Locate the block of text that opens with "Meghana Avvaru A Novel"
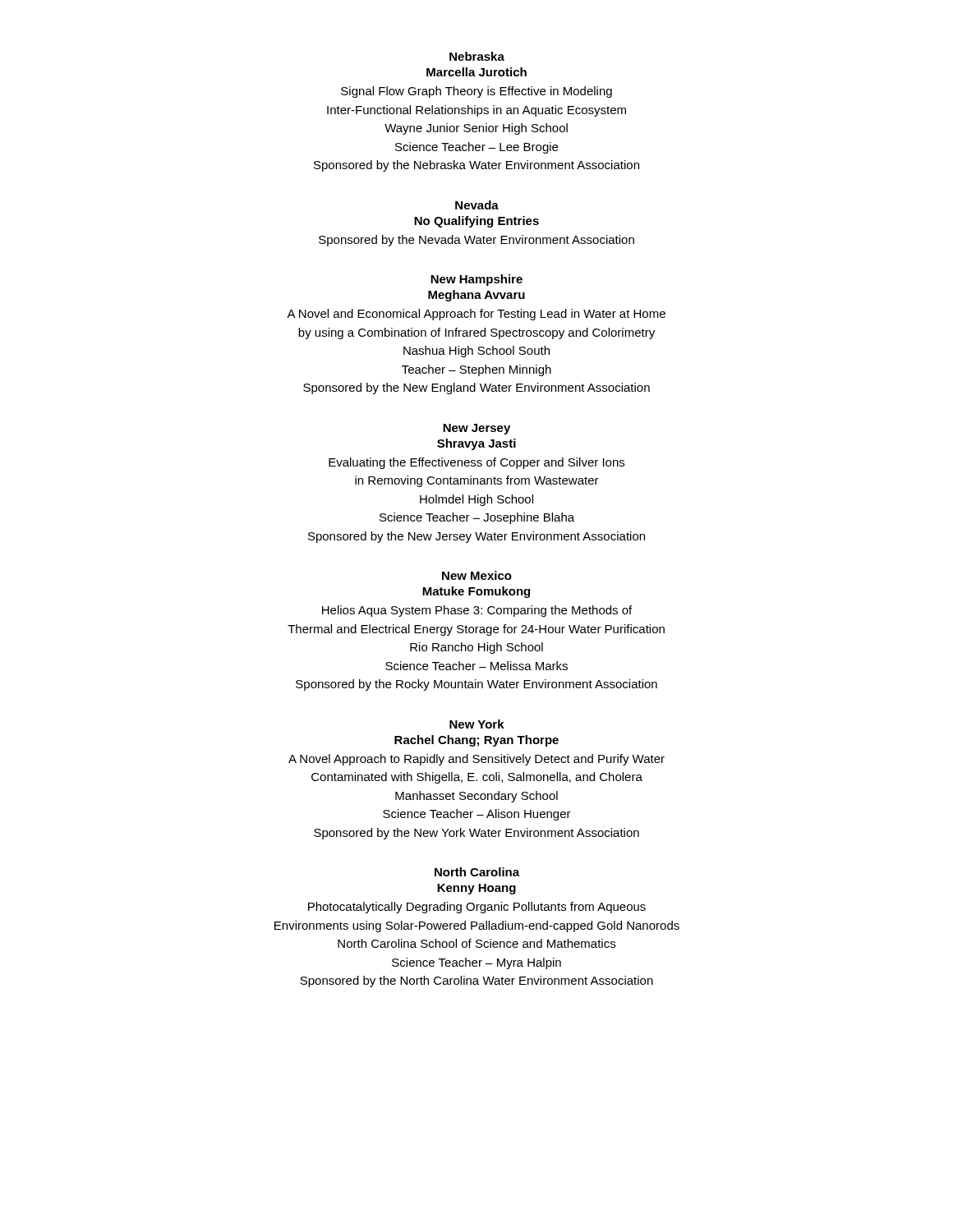The height and width of the screenshot is (1232, 953). (x=476, y=342)
